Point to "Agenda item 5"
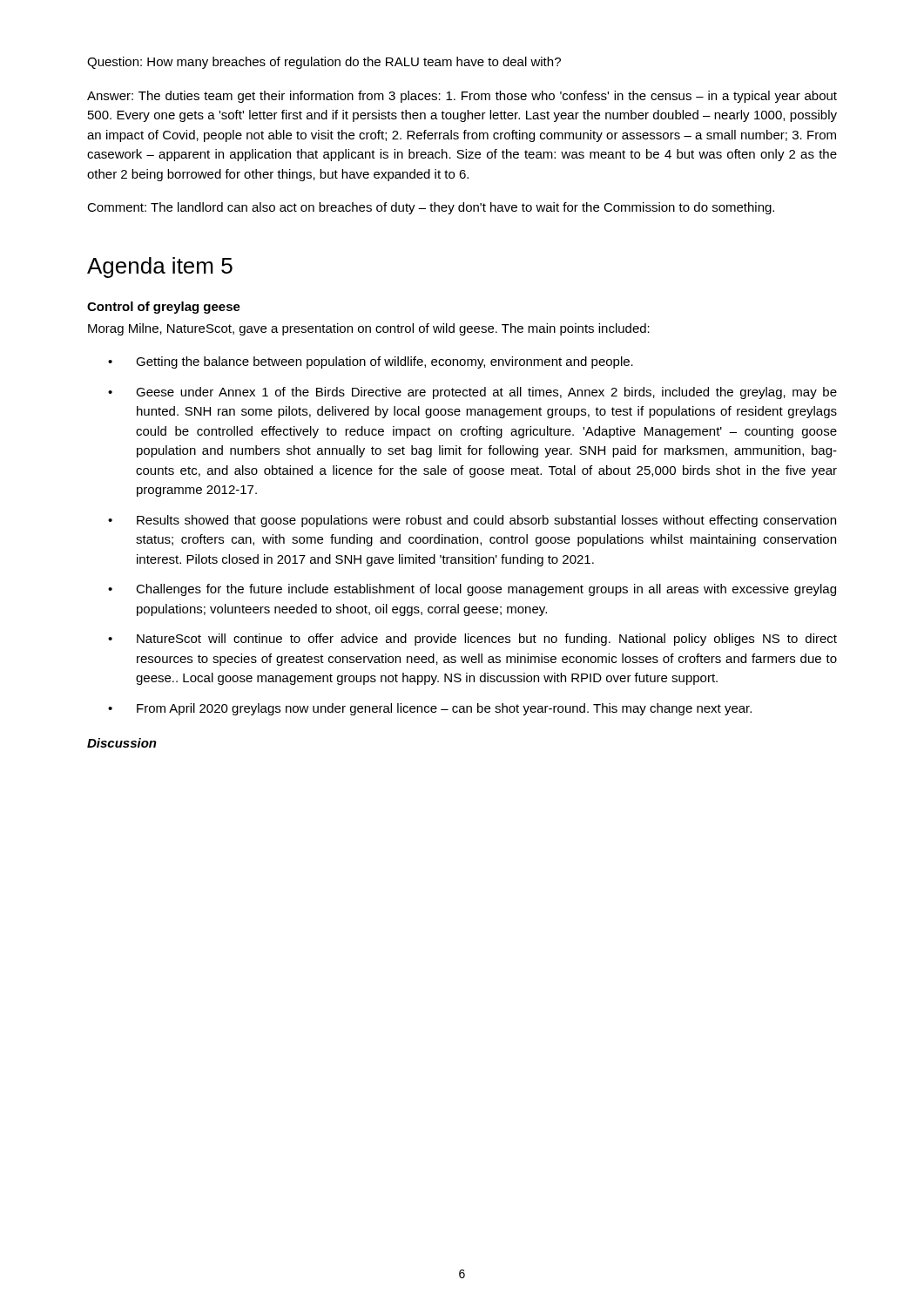This screenshot has width=924, height=1307. click(x=160, y=265)
